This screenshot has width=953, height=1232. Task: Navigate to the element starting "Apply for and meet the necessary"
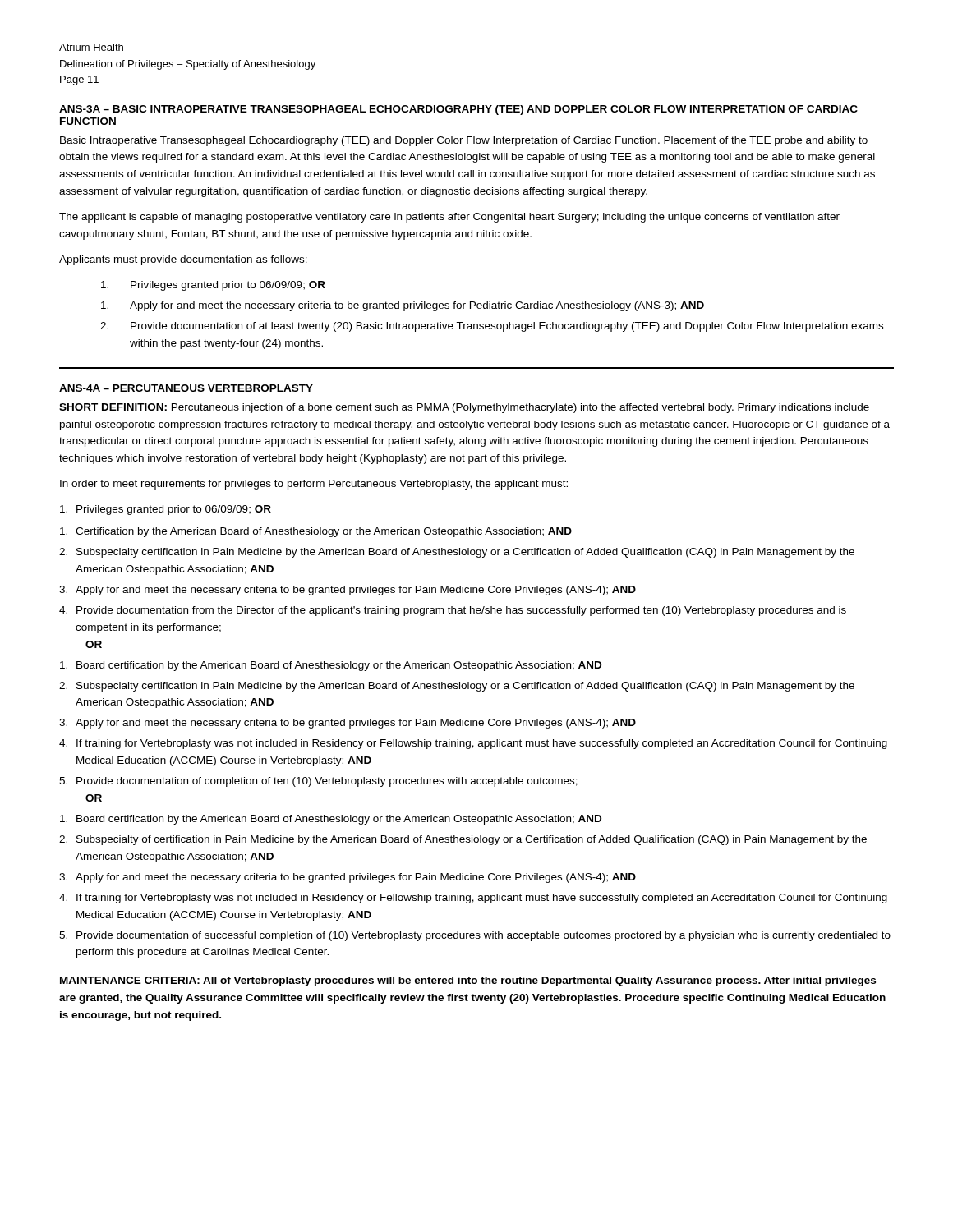click(x=489, y=306)
